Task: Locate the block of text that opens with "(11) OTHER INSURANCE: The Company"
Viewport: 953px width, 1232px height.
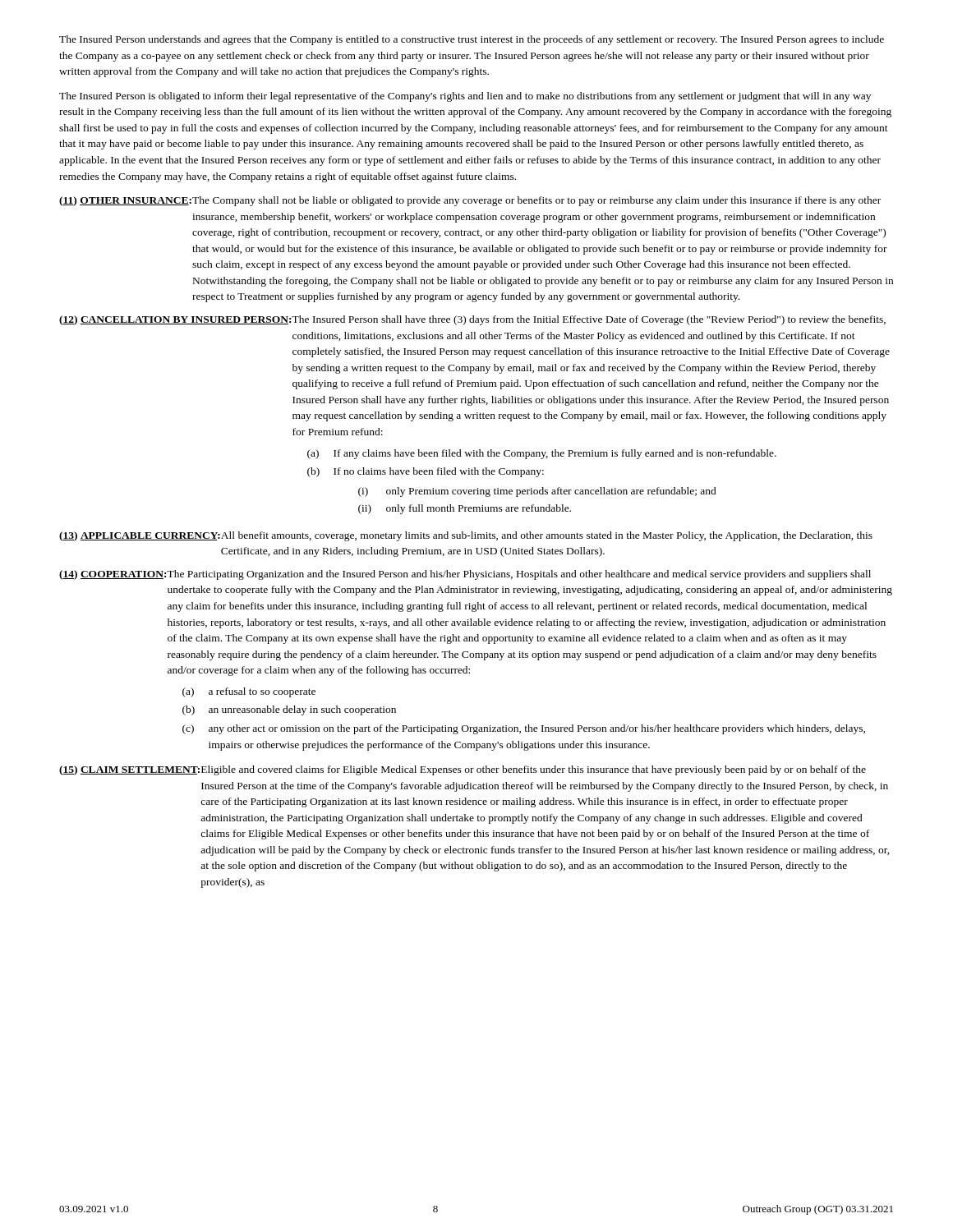Action: (476, 248)
